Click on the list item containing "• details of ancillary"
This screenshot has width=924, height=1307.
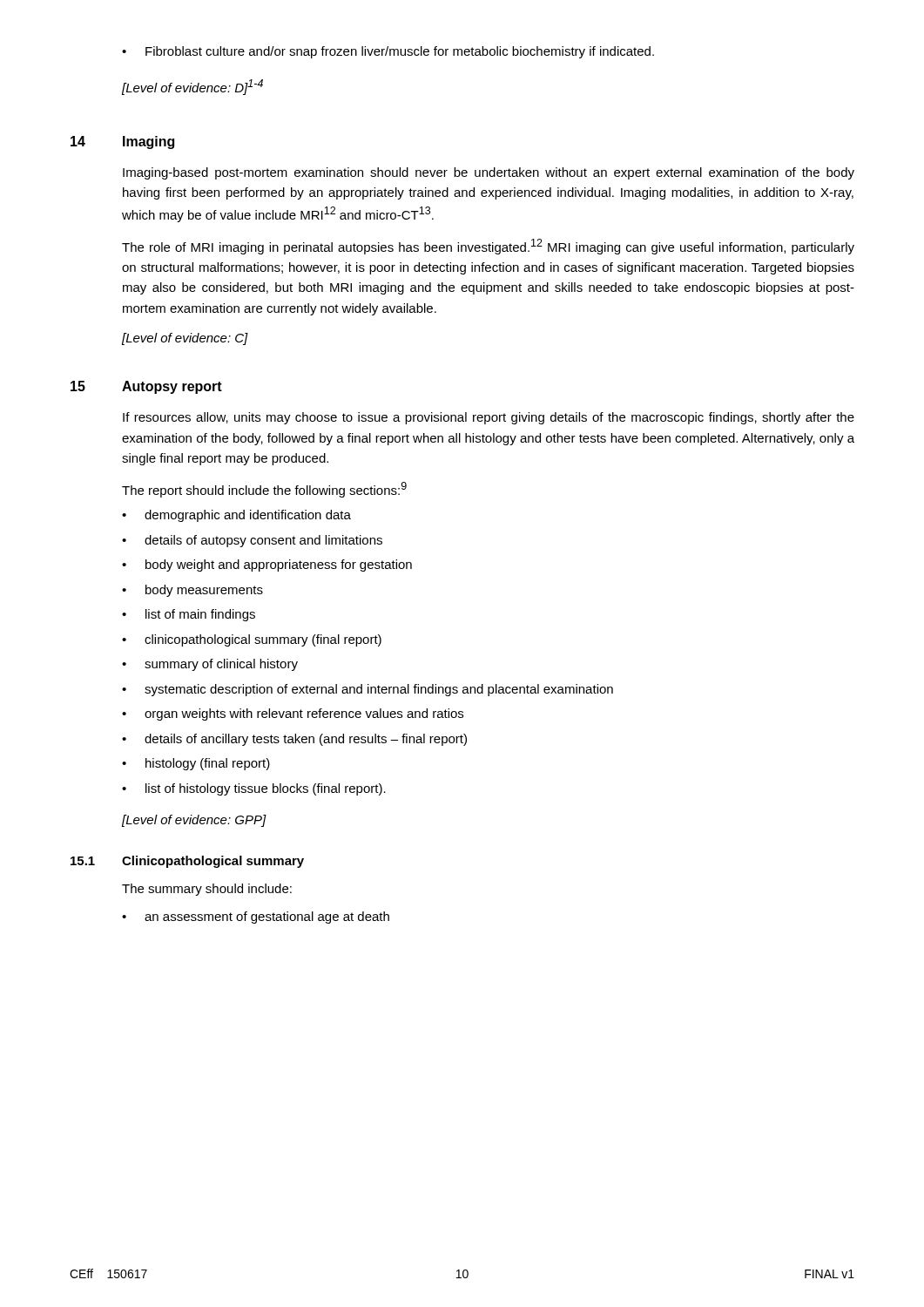click(x=294, y=740)
